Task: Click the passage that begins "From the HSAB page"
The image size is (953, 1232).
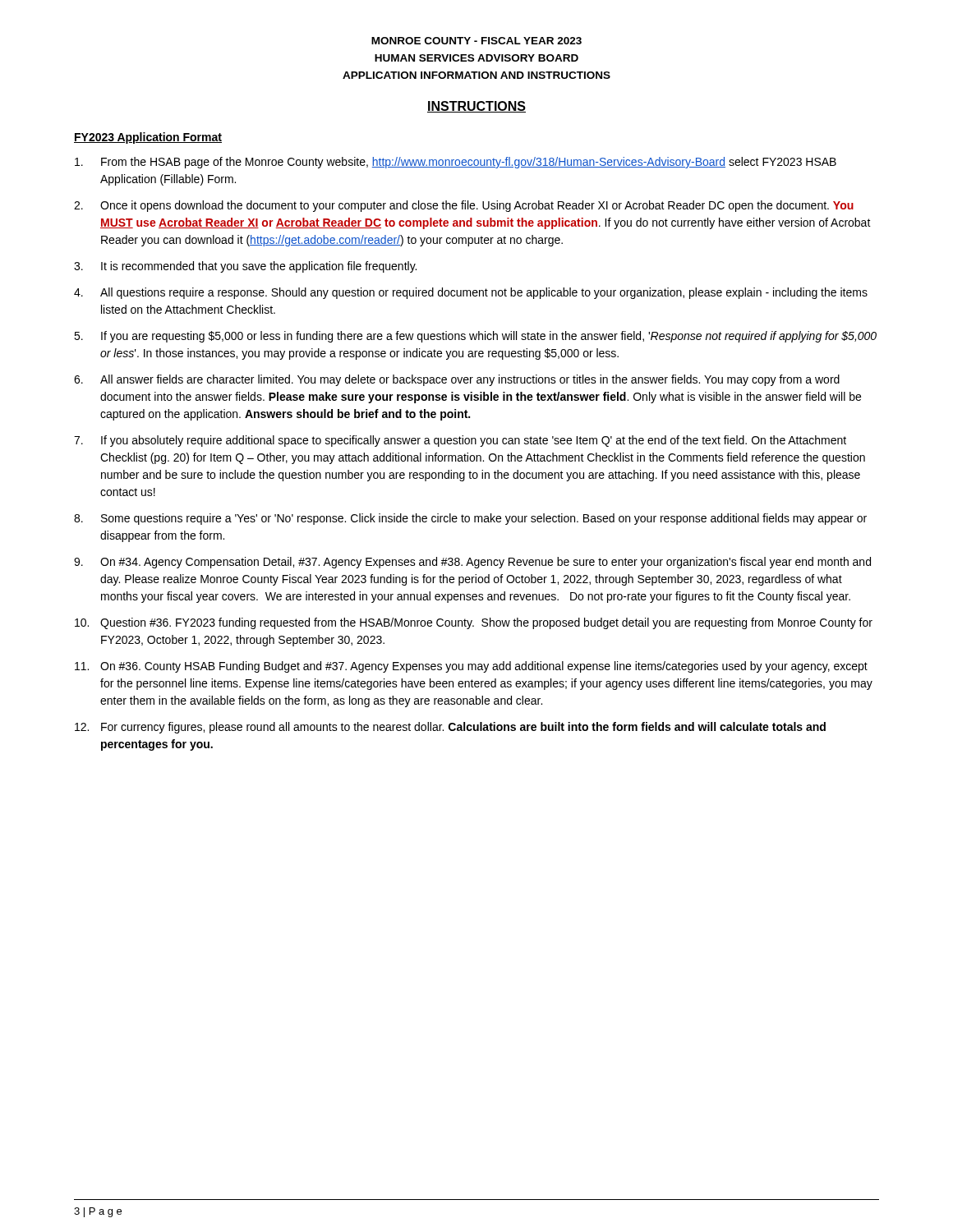Action: point(476,171)
